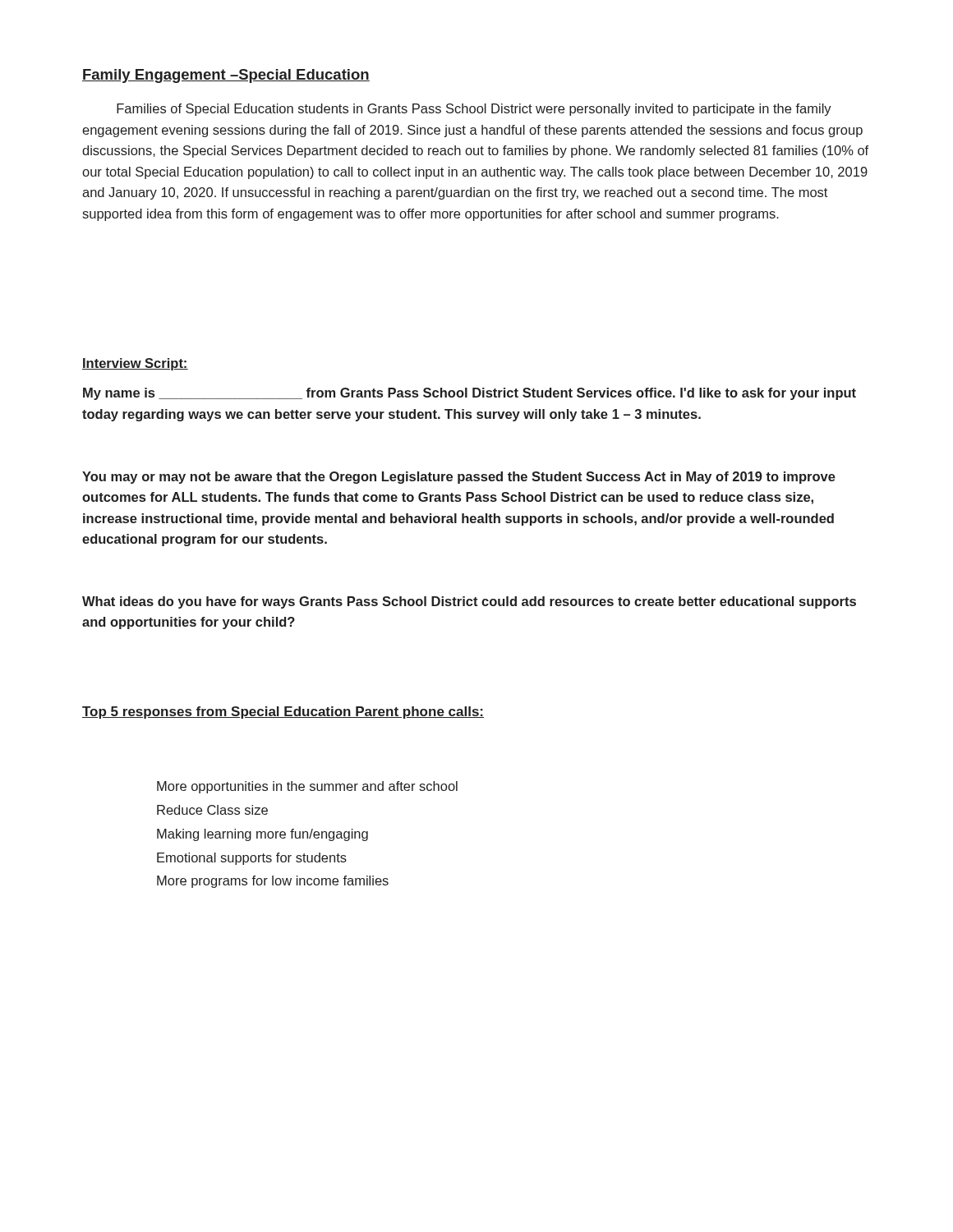Locate the text block that says "What ideas do"
This screenshot has width=953, height=1232.
coord(469,612)
